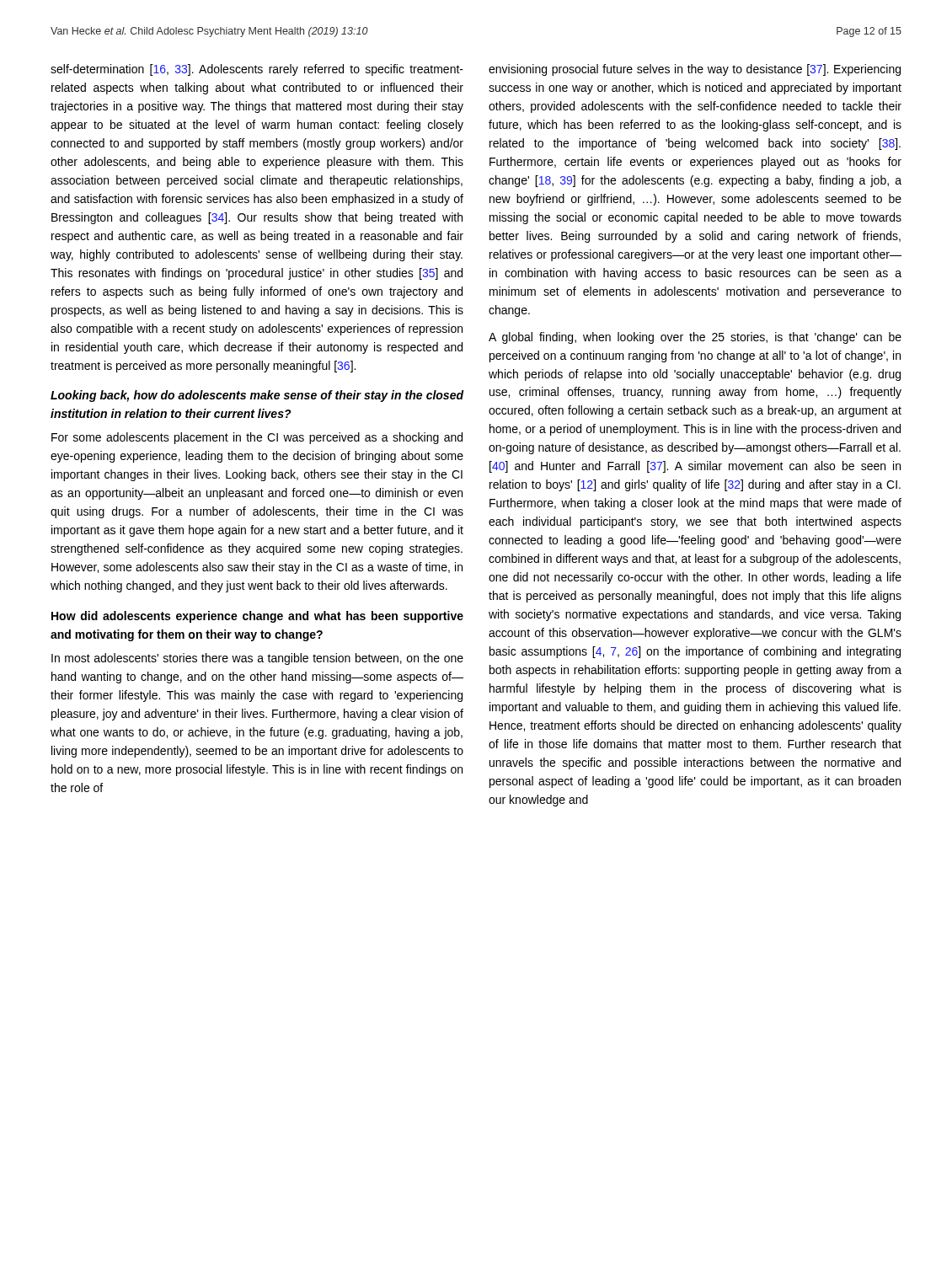
Task: Point to the text starting "envisioning prosocial future"
Action: (x=695, y=435)
